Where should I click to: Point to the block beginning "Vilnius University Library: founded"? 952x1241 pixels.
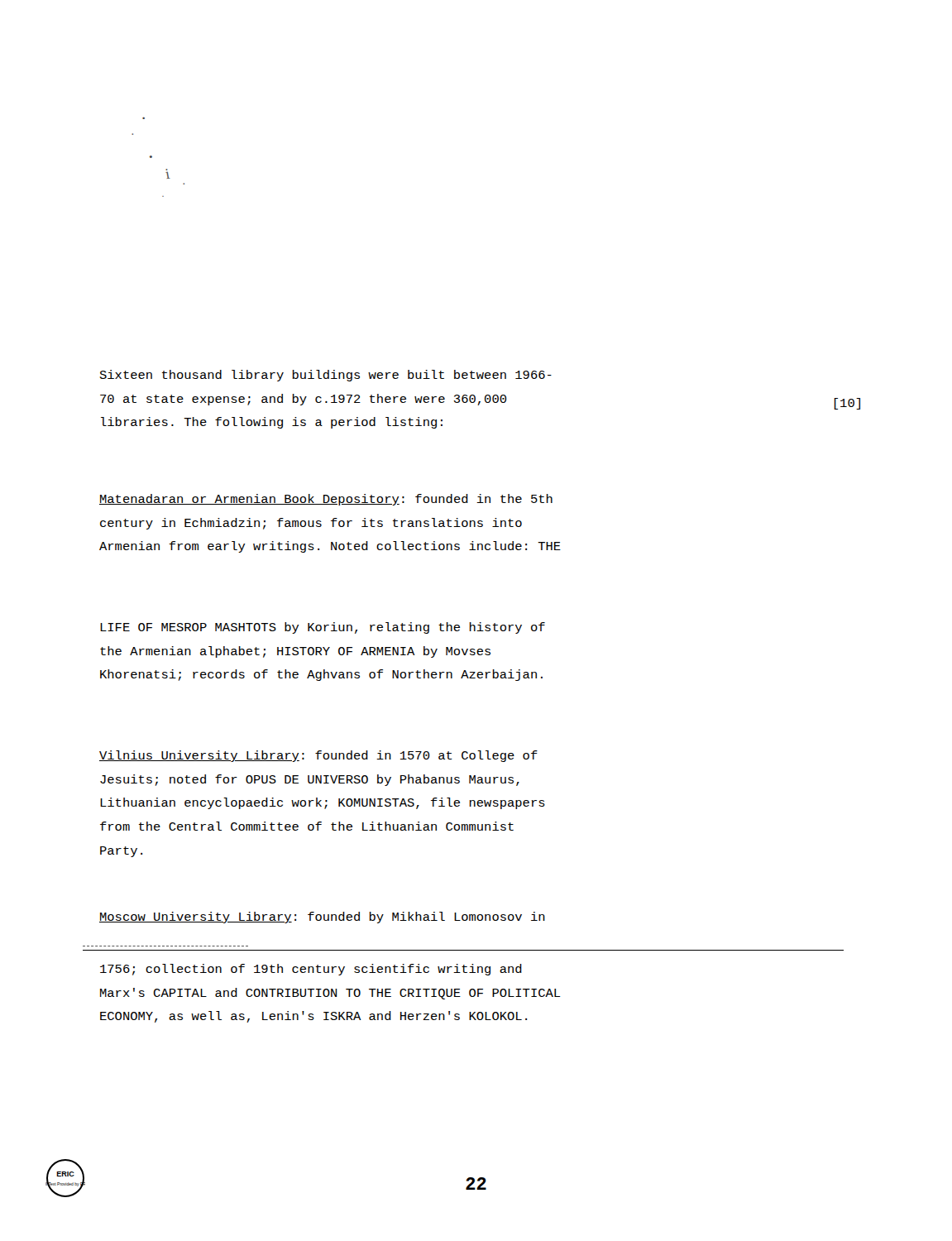(x=322, y=804)
